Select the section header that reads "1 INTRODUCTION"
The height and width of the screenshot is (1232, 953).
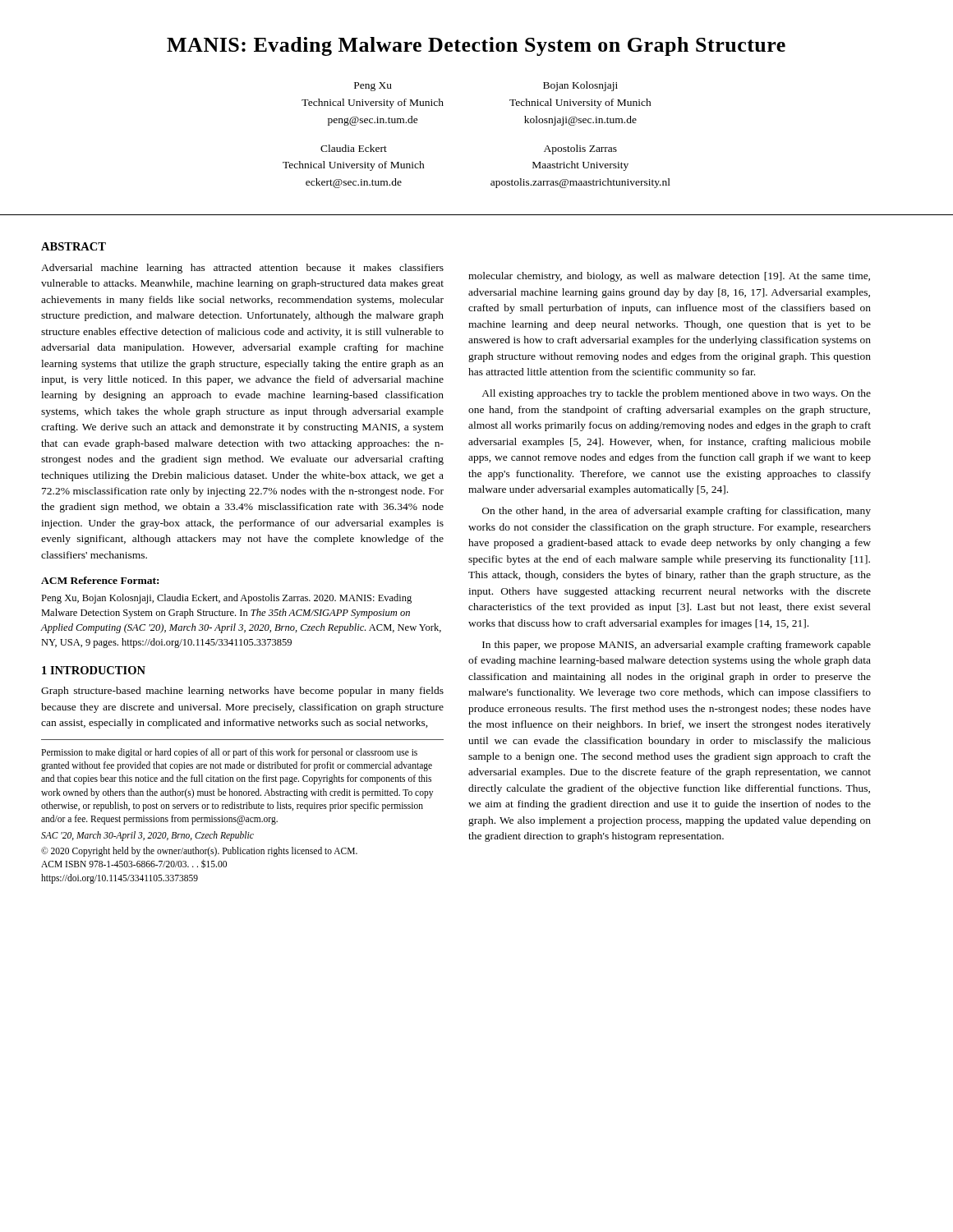tap(93, 670)
